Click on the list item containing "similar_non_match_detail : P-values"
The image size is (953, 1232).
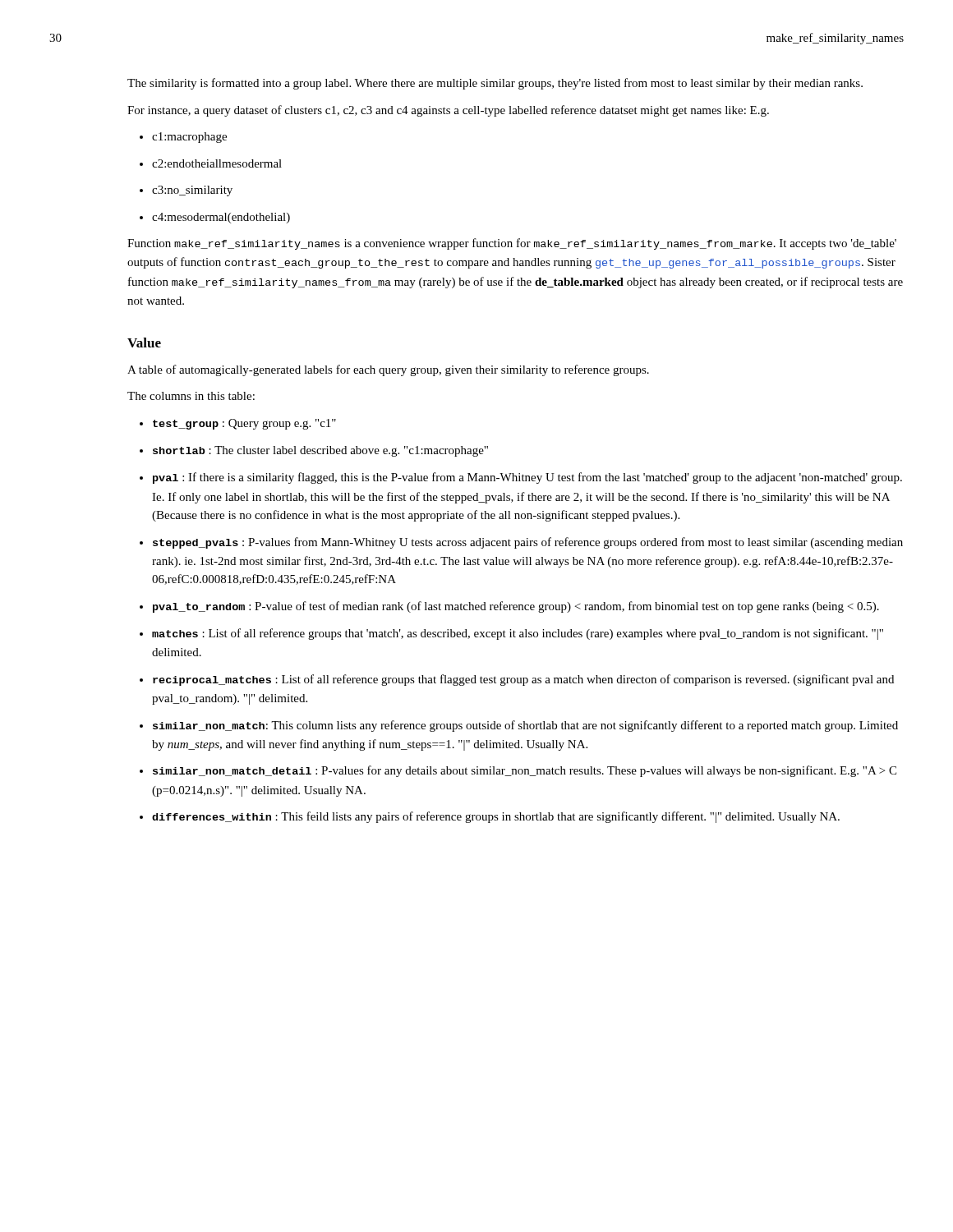(x=525, y=780)
